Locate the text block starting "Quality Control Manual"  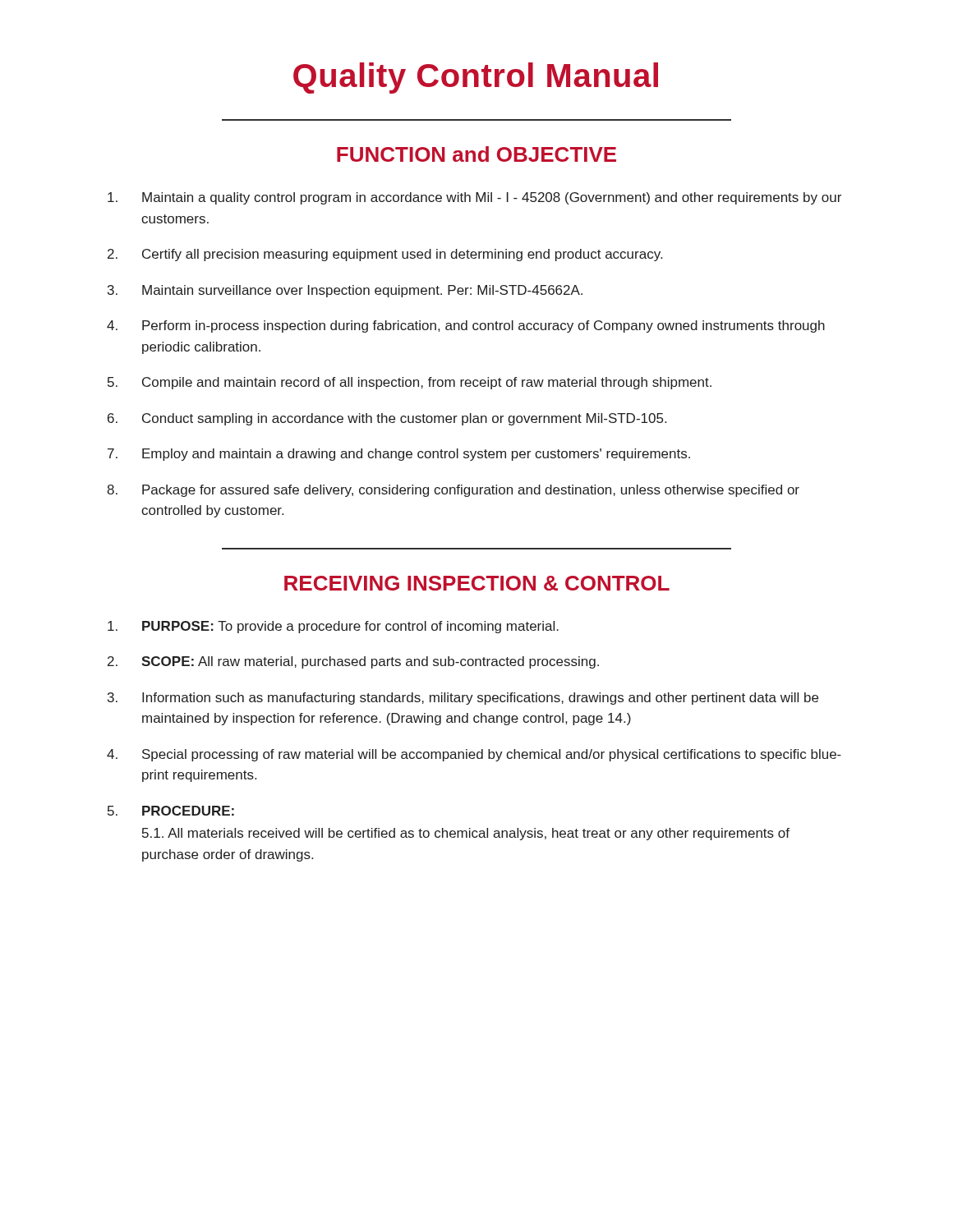476,76
